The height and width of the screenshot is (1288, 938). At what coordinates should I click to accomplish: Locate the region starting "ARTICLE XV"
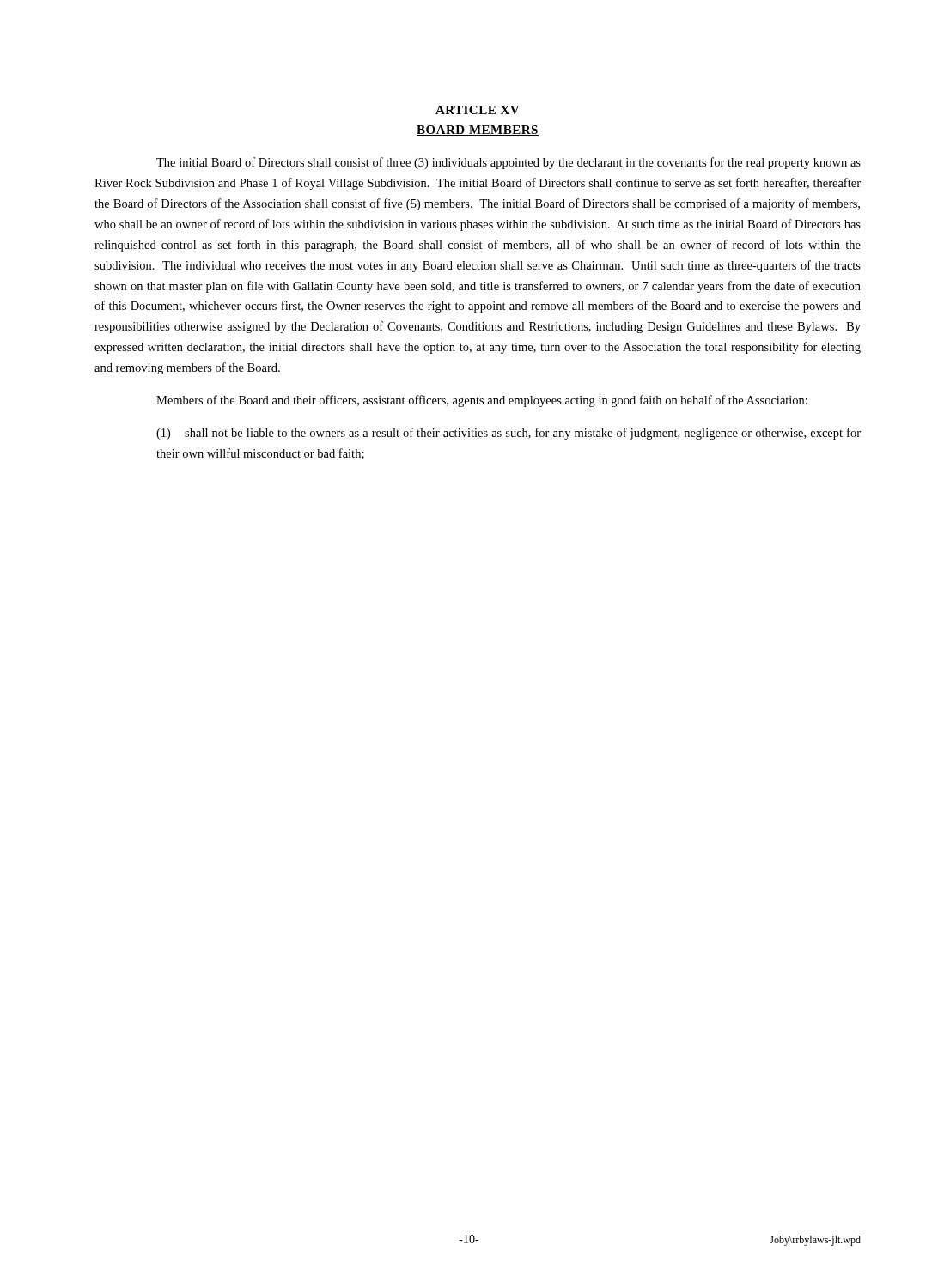(478, 110)
